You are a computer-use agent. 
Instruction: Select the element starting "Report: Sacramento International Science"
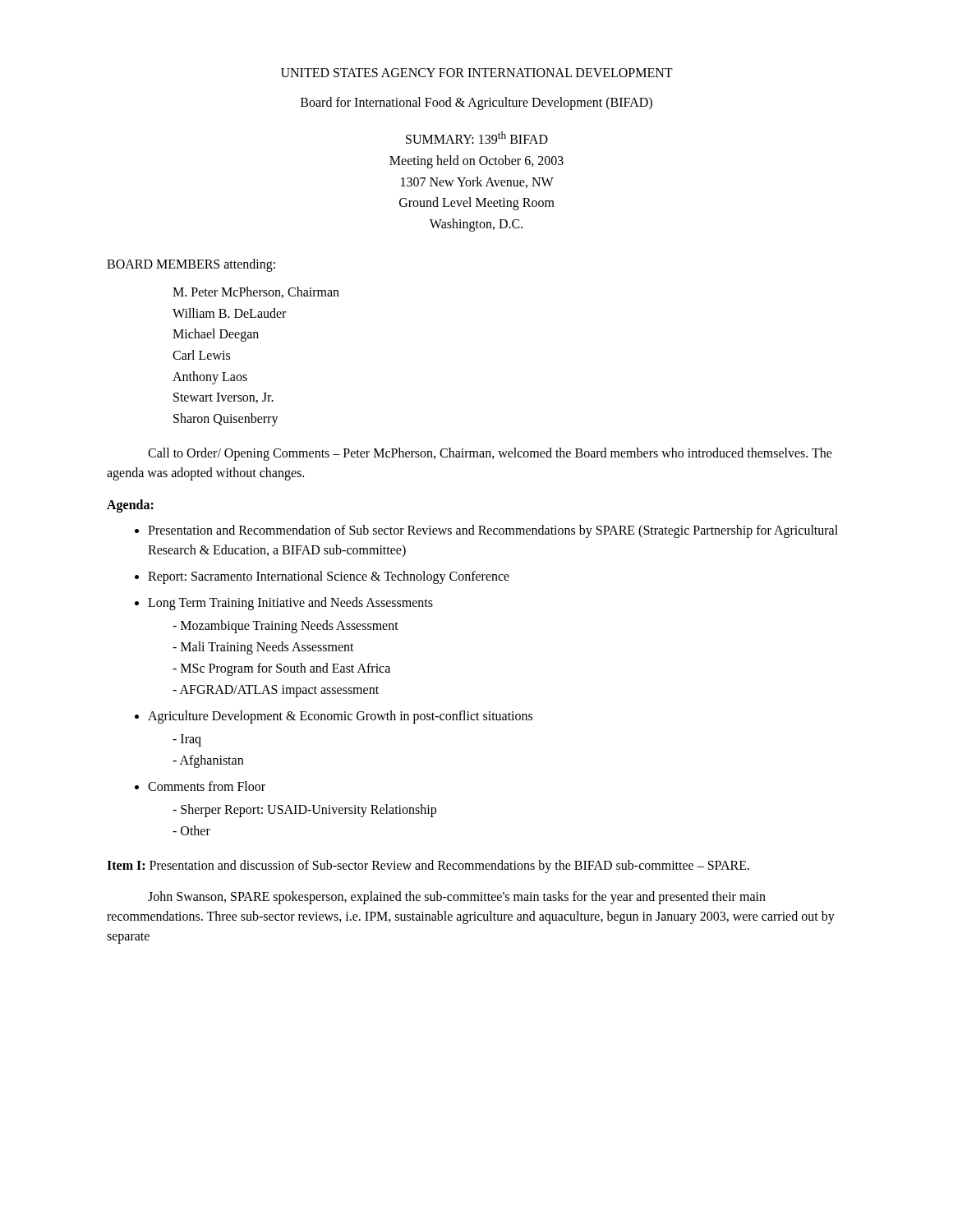pyautogui.click(x=329, y=577)
